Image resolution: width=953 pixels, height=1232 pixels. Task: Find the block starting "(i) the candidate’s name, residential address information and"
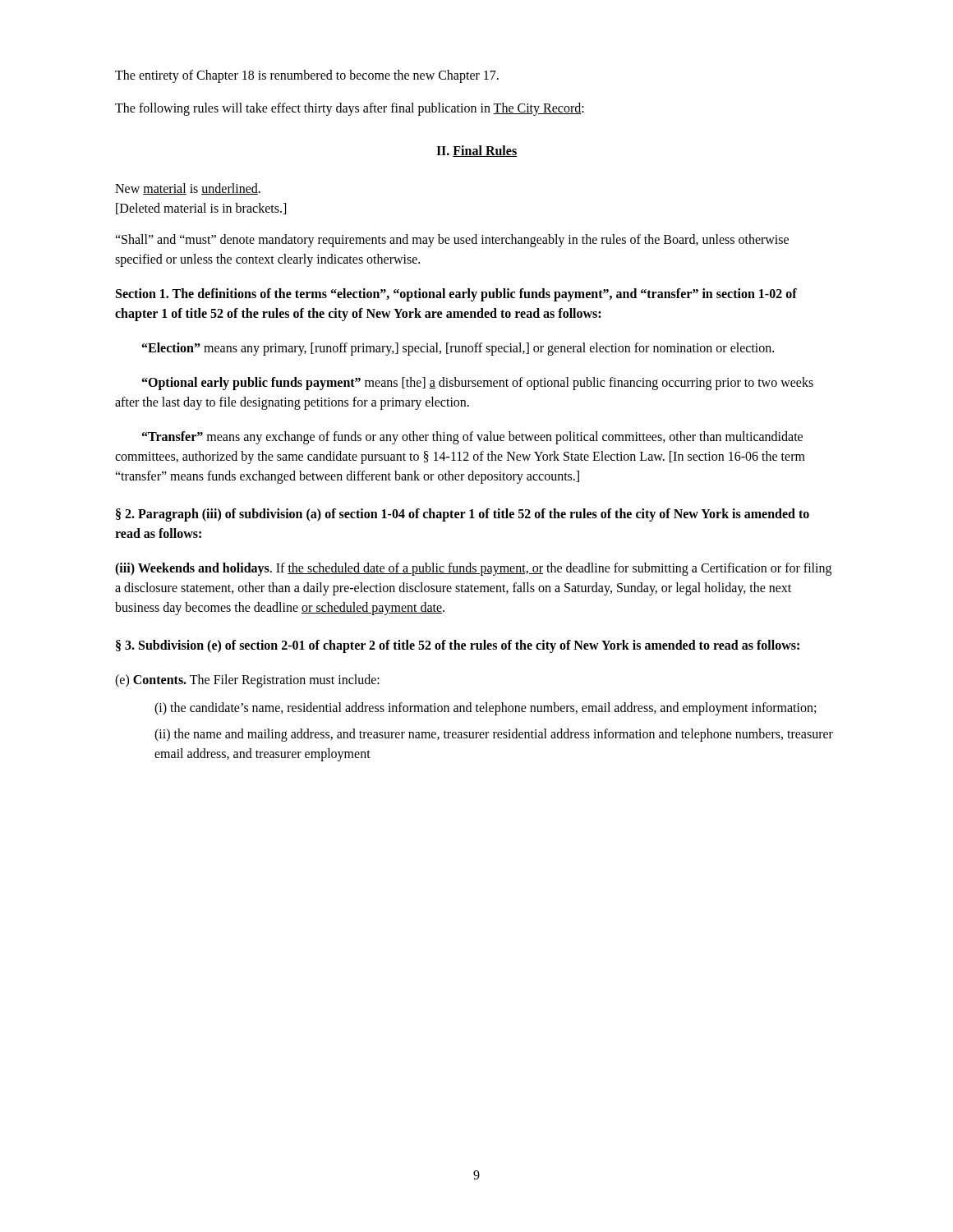click(486, 708)
